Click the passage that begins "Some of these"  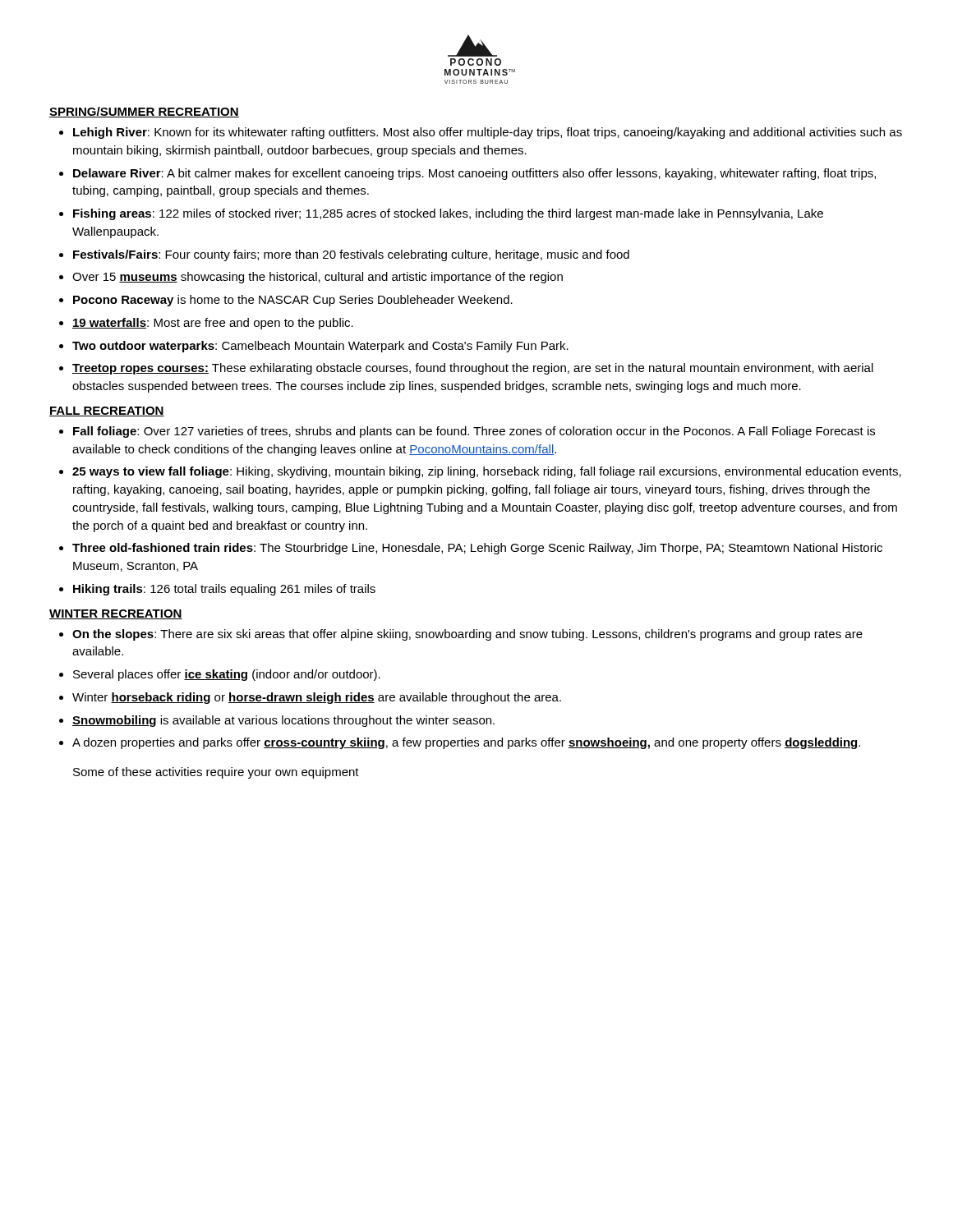point(215,772)
